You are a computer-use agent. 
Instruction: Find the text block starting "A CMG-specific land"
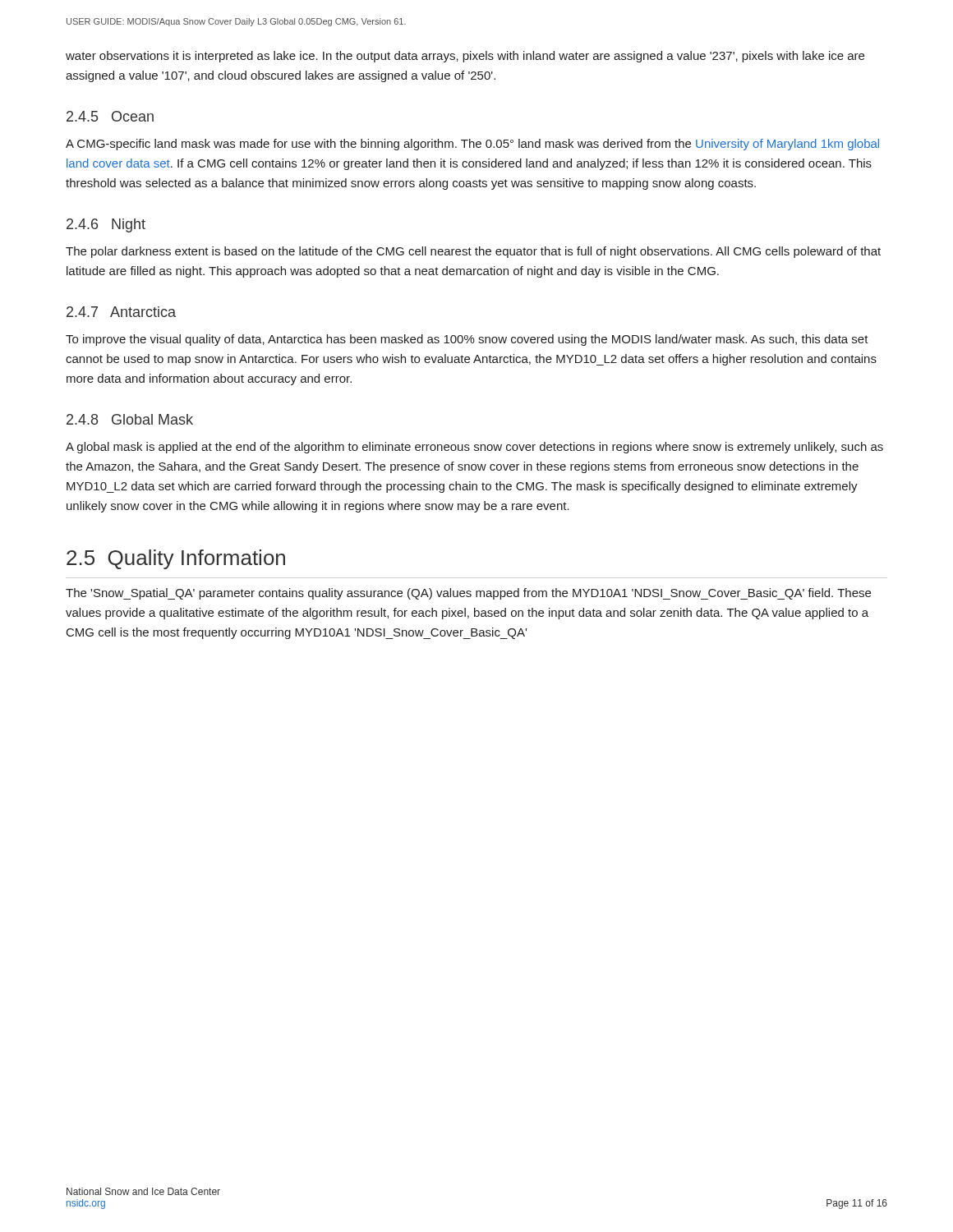tap(473, 163)
